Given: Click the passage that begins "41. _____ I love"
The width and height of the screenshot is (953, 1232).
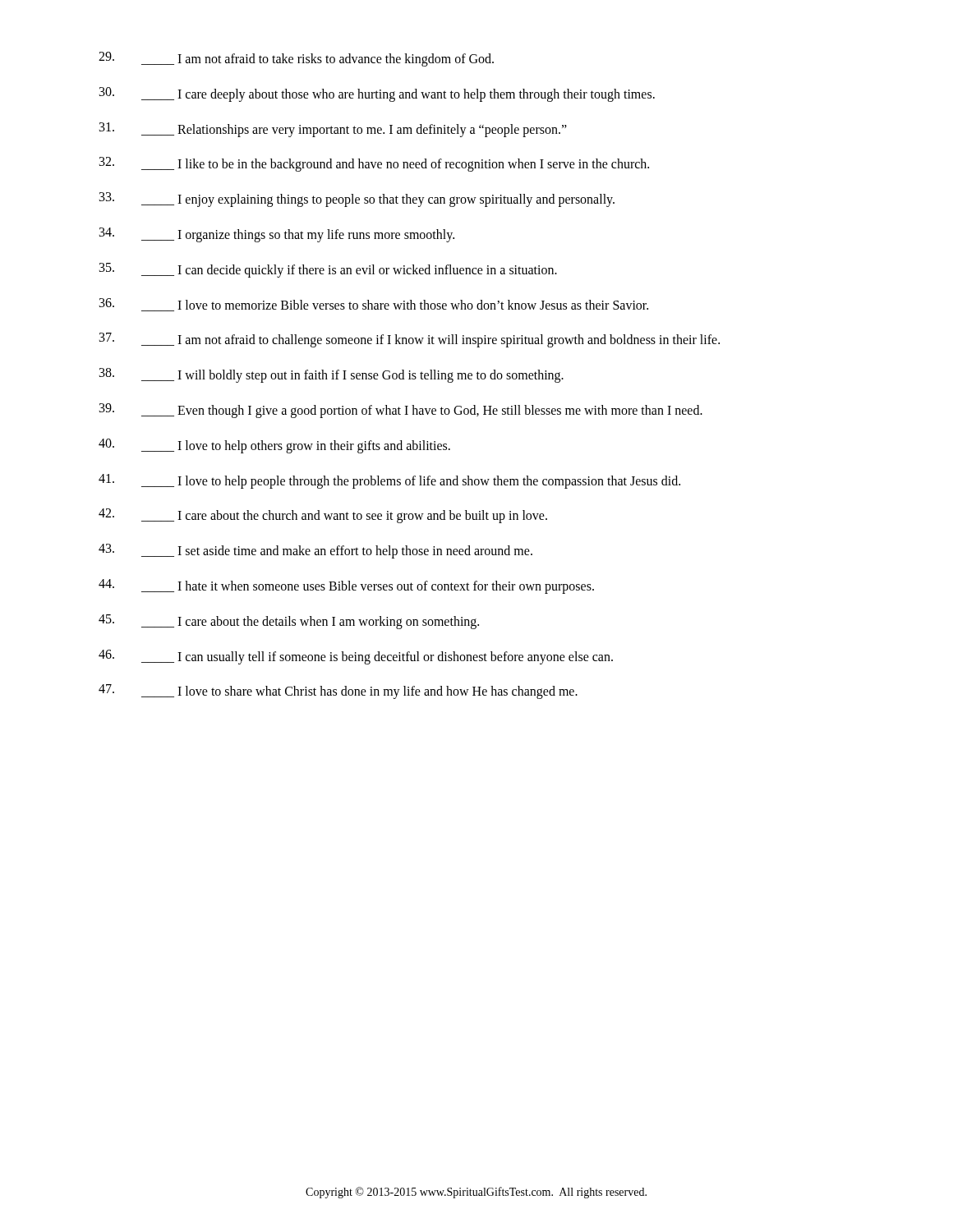Looking at the screenshot, I should pos(390,481).
